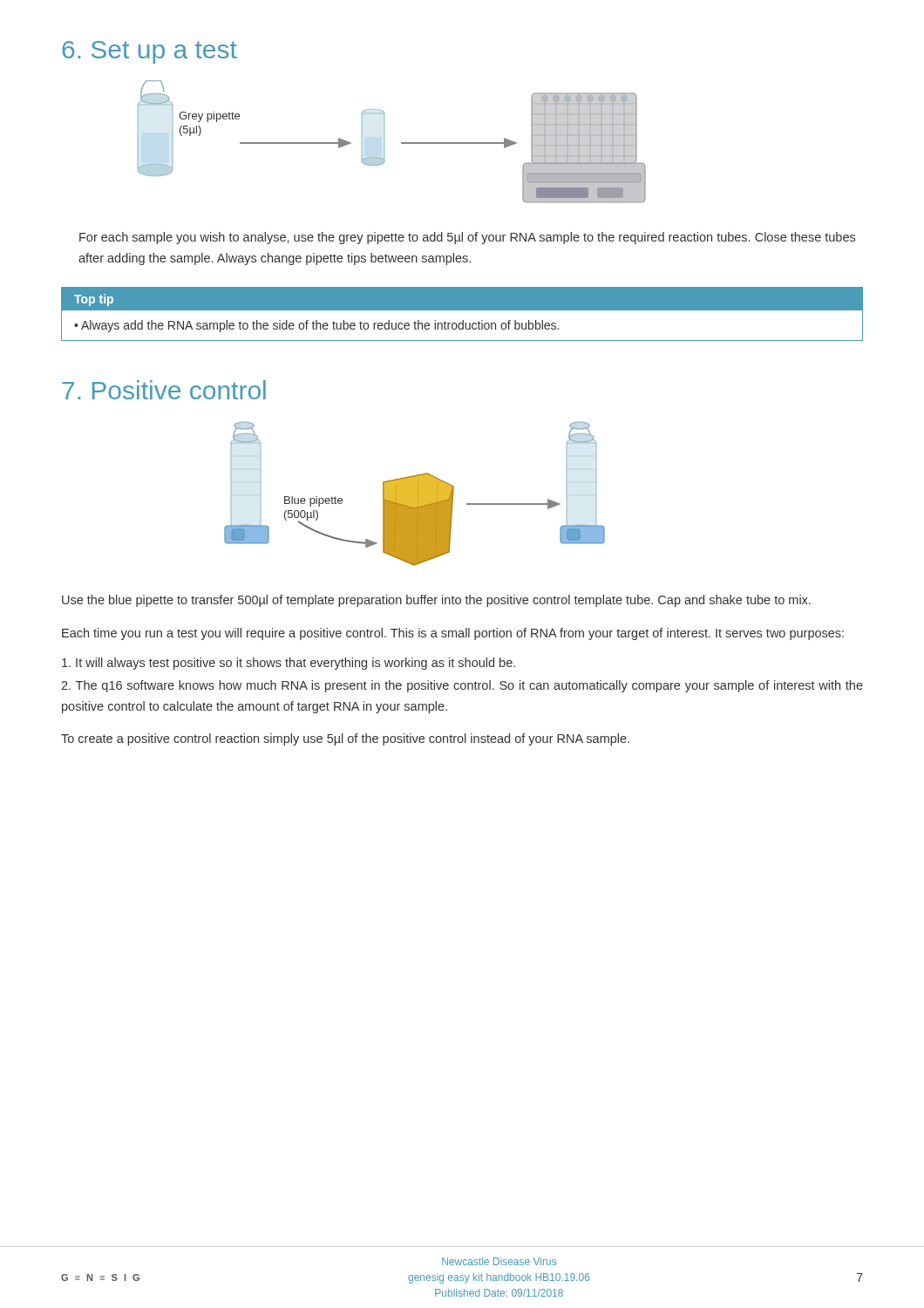Locate the section header that reads "Top tip • Always add the RNA"
Screen dimensions: 1308x924
tap(462, 314)
